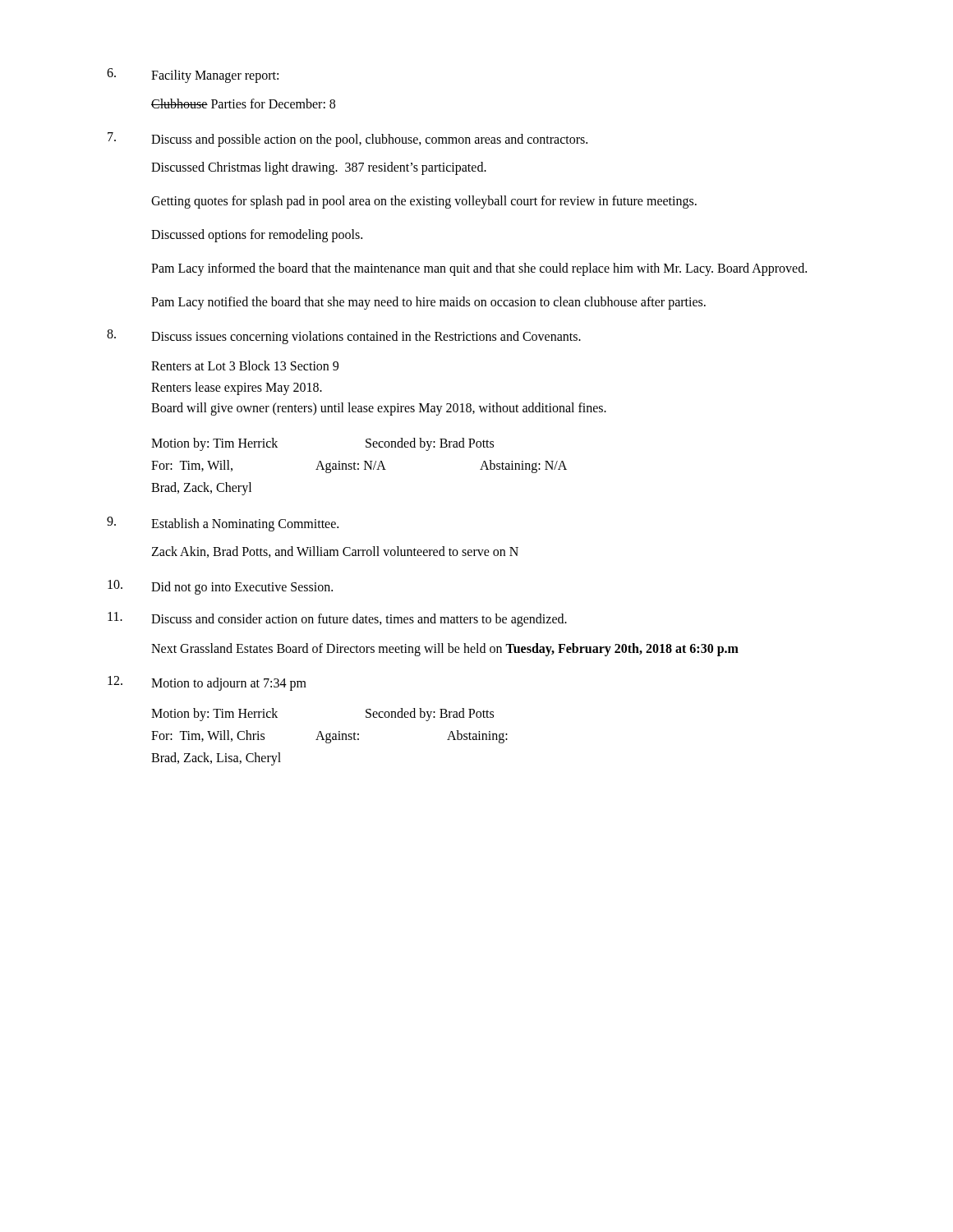
Task: Click on the text starting "Pam Lacy notified the board that she"
Action: point(429,302)
